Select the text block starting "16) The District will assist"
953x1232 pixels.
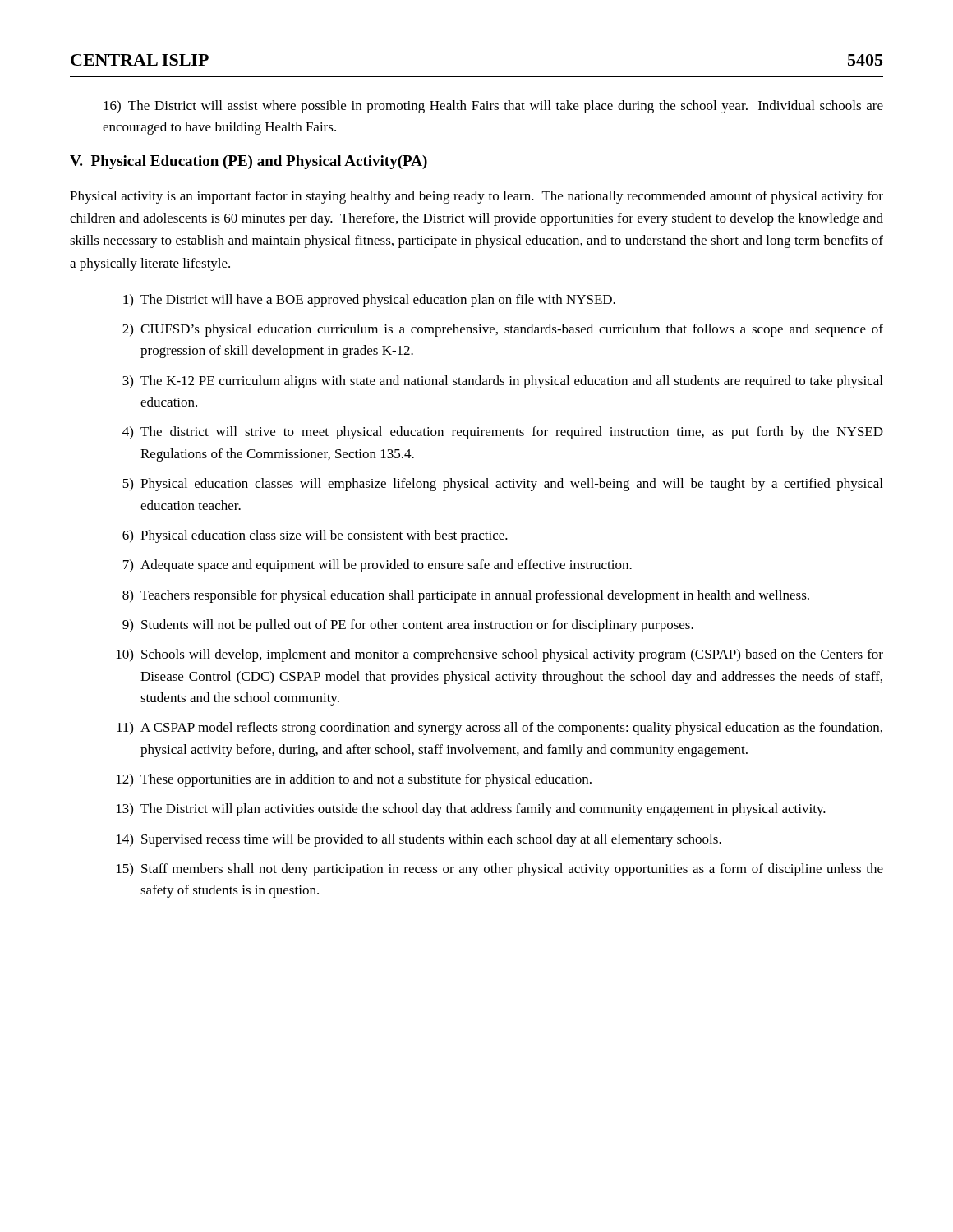tap(493, 116)
